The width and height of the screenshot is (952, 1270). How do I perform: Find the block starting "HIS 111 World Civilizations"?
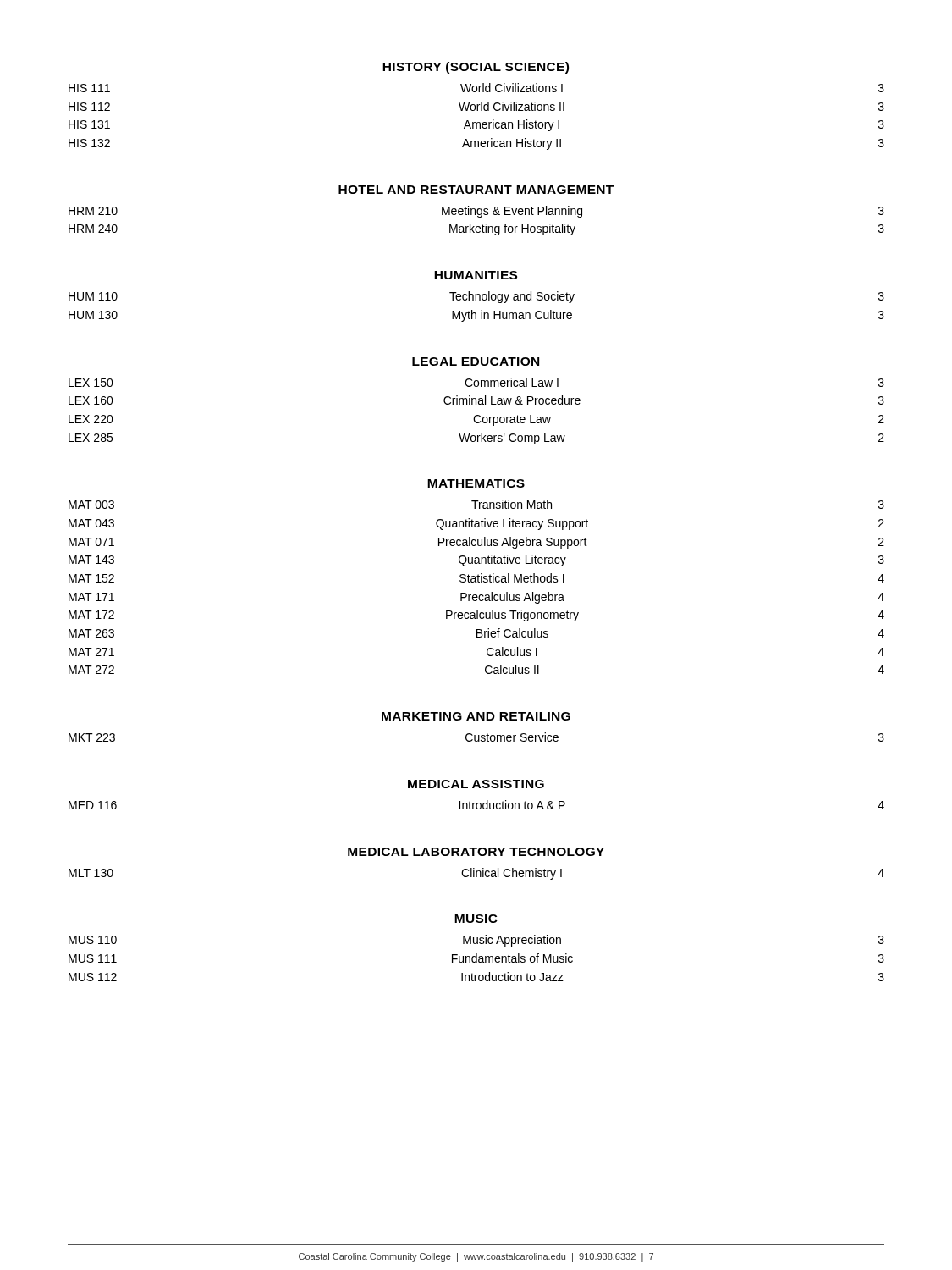click(476, 89)
